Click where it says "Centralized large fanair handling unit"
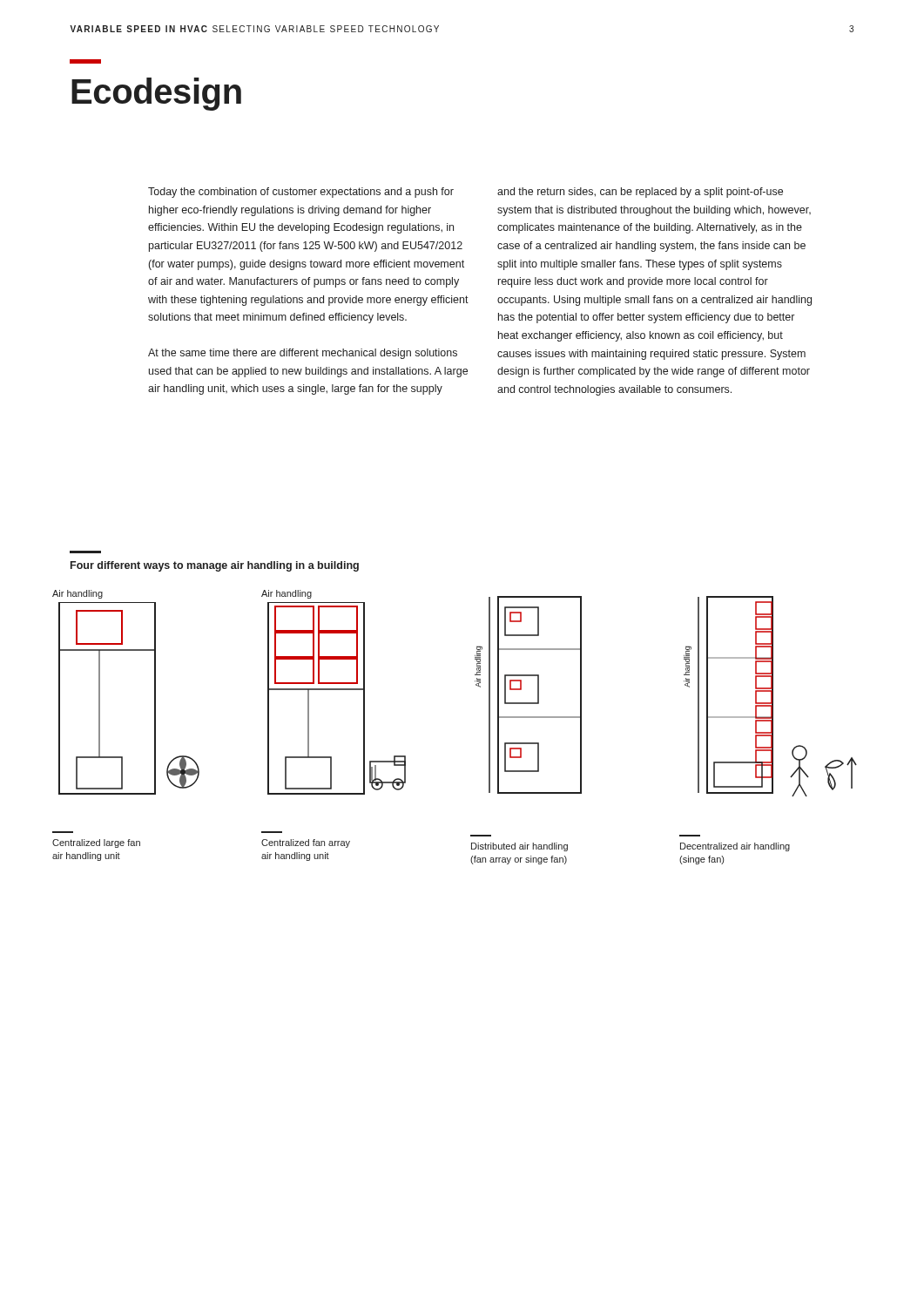 (96, 849)
